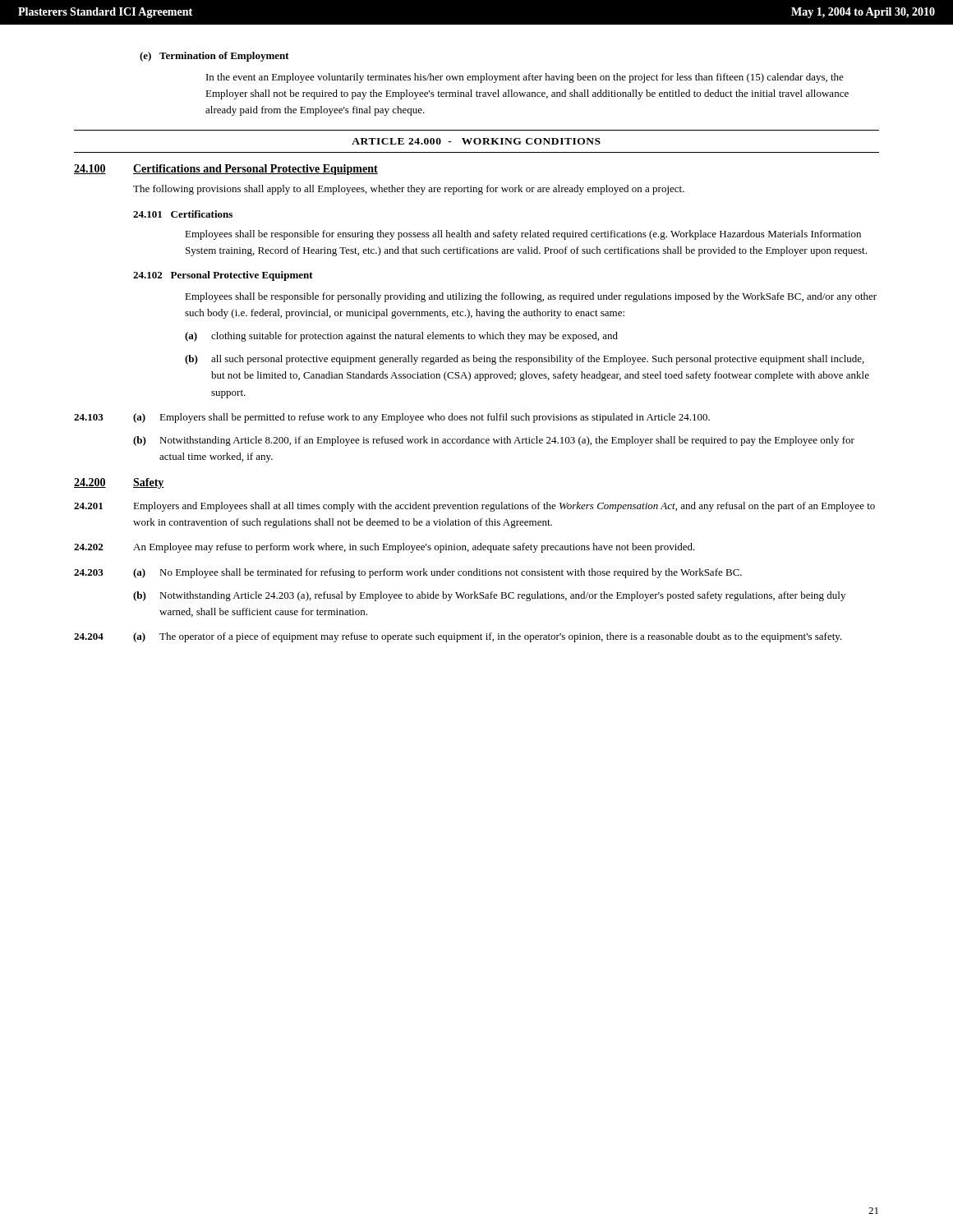Point to "(e) Termination of Employment"
Screen dimensions: 1232x953
(x=214, y=55)
